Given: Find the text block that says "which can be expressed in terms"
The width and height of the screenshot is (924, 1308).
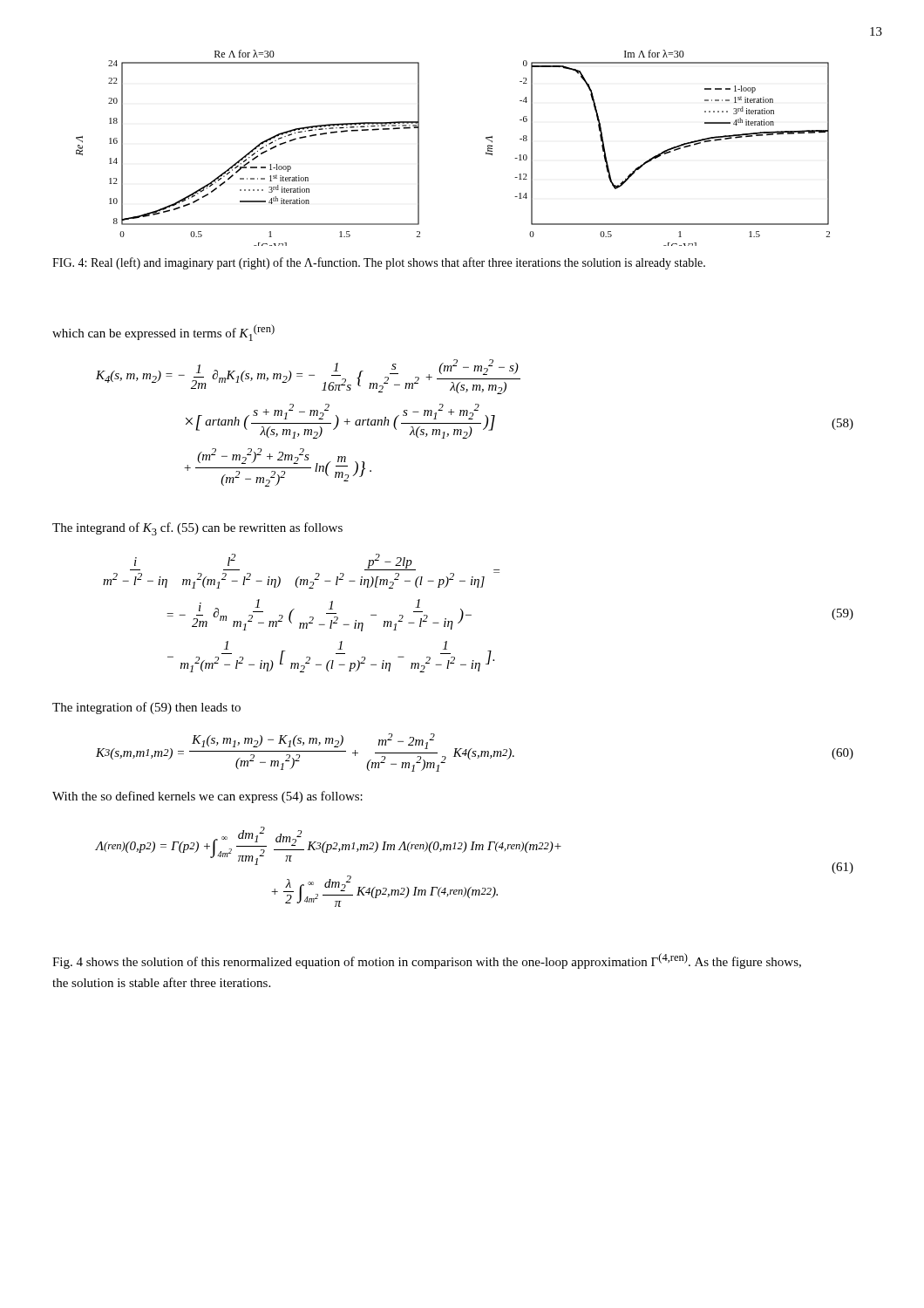Looking at the screenshot, I should (163, 333).
